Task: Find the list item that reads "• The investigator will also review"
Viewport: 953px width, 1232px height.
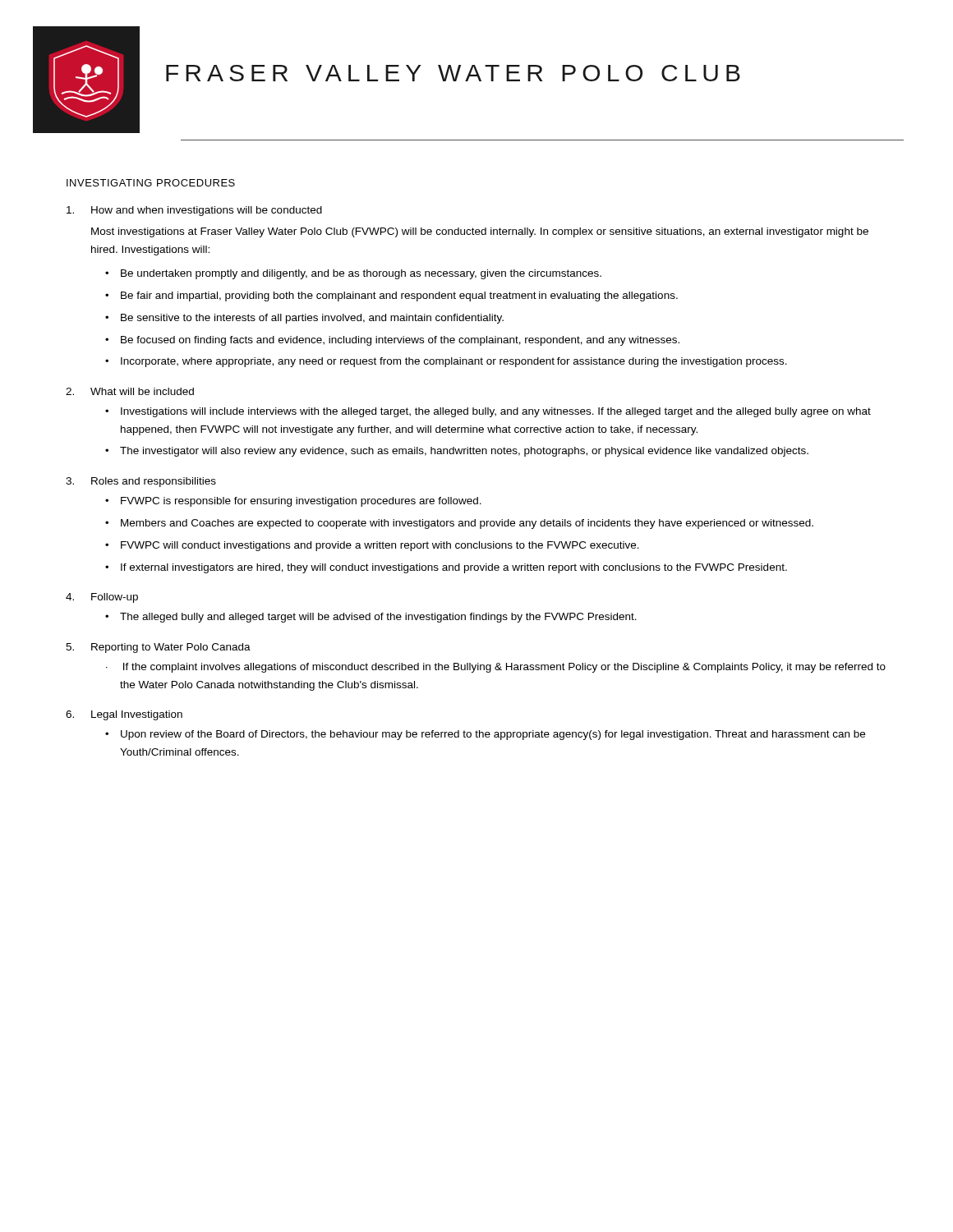Action: pos(457,451)
